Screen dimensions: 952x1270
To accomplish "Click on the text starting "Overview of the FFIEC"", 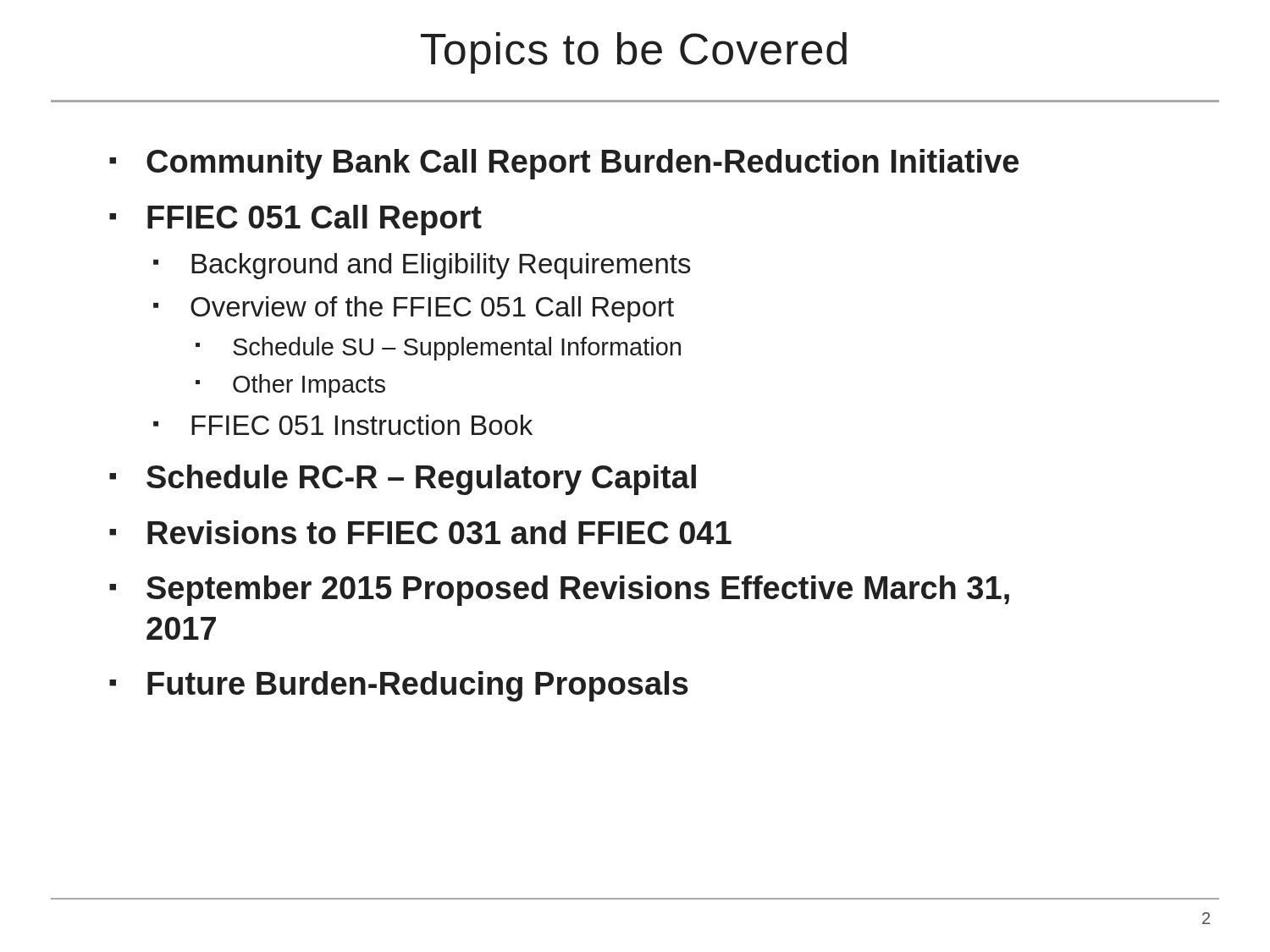I will 679,345.
